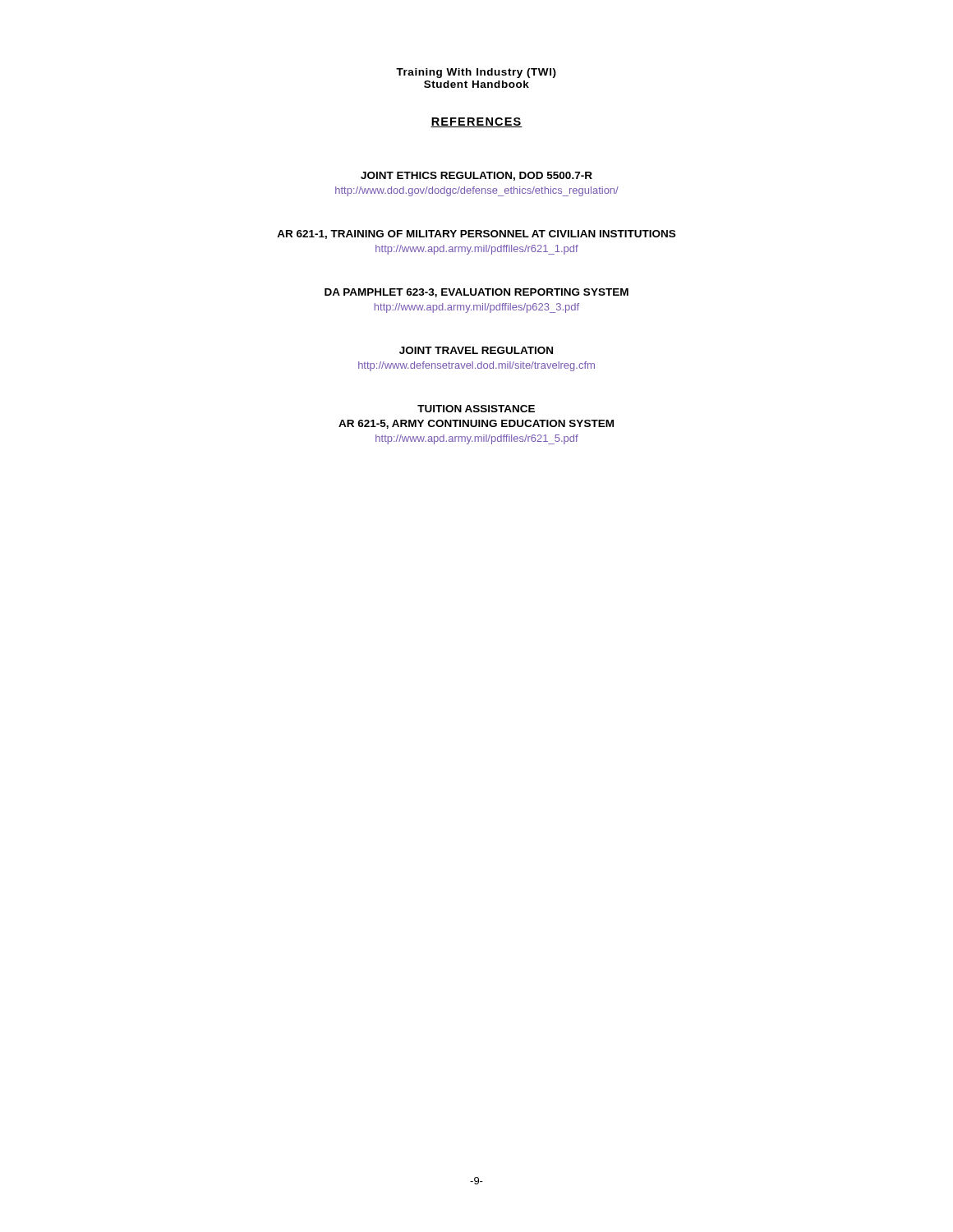Point to the passage starting "AR 621-1, TRAINING OF MILITARY PERSONNEL"

coord(476,241)
